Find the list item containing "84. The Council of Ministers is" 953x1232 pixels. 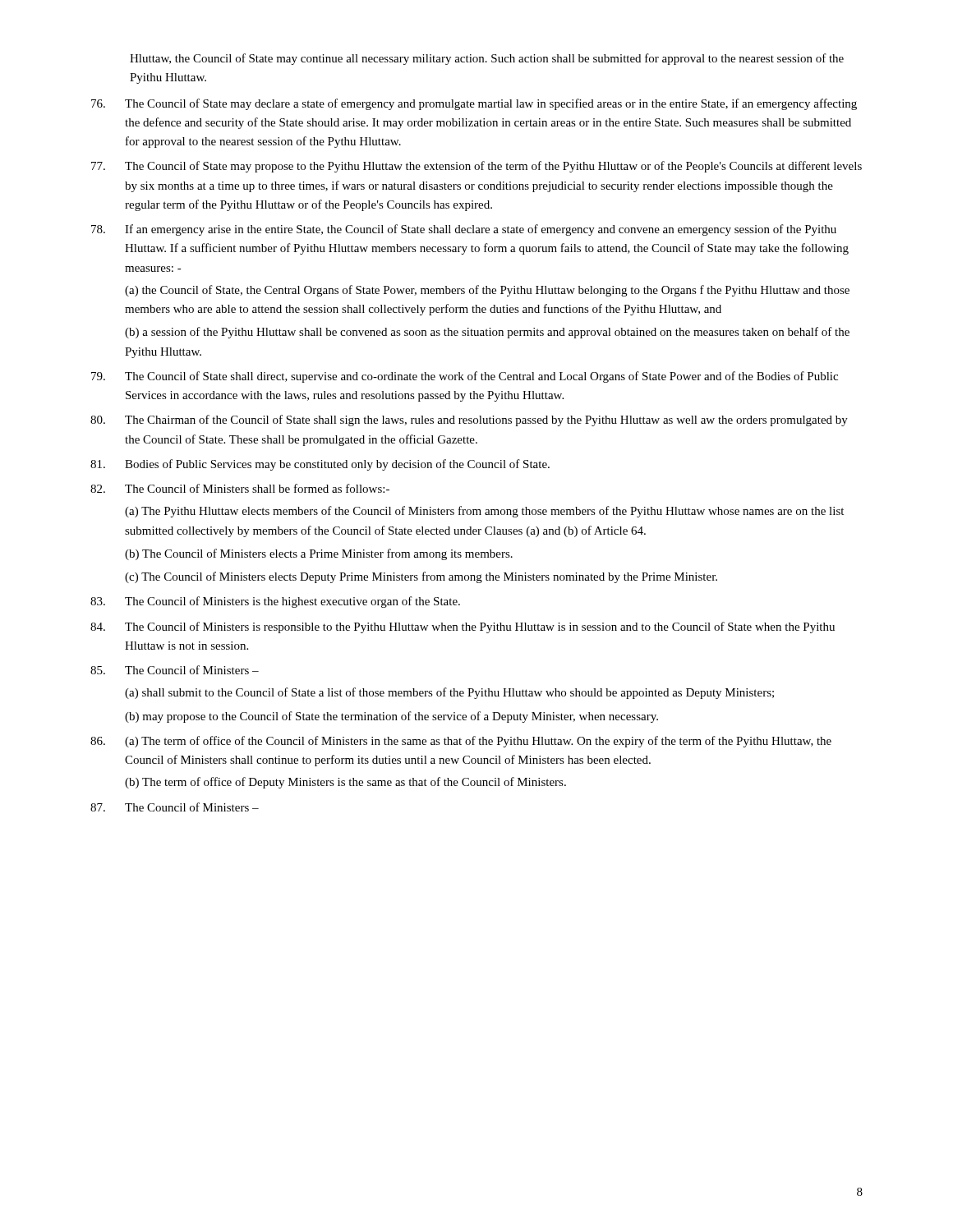point(476,636)
